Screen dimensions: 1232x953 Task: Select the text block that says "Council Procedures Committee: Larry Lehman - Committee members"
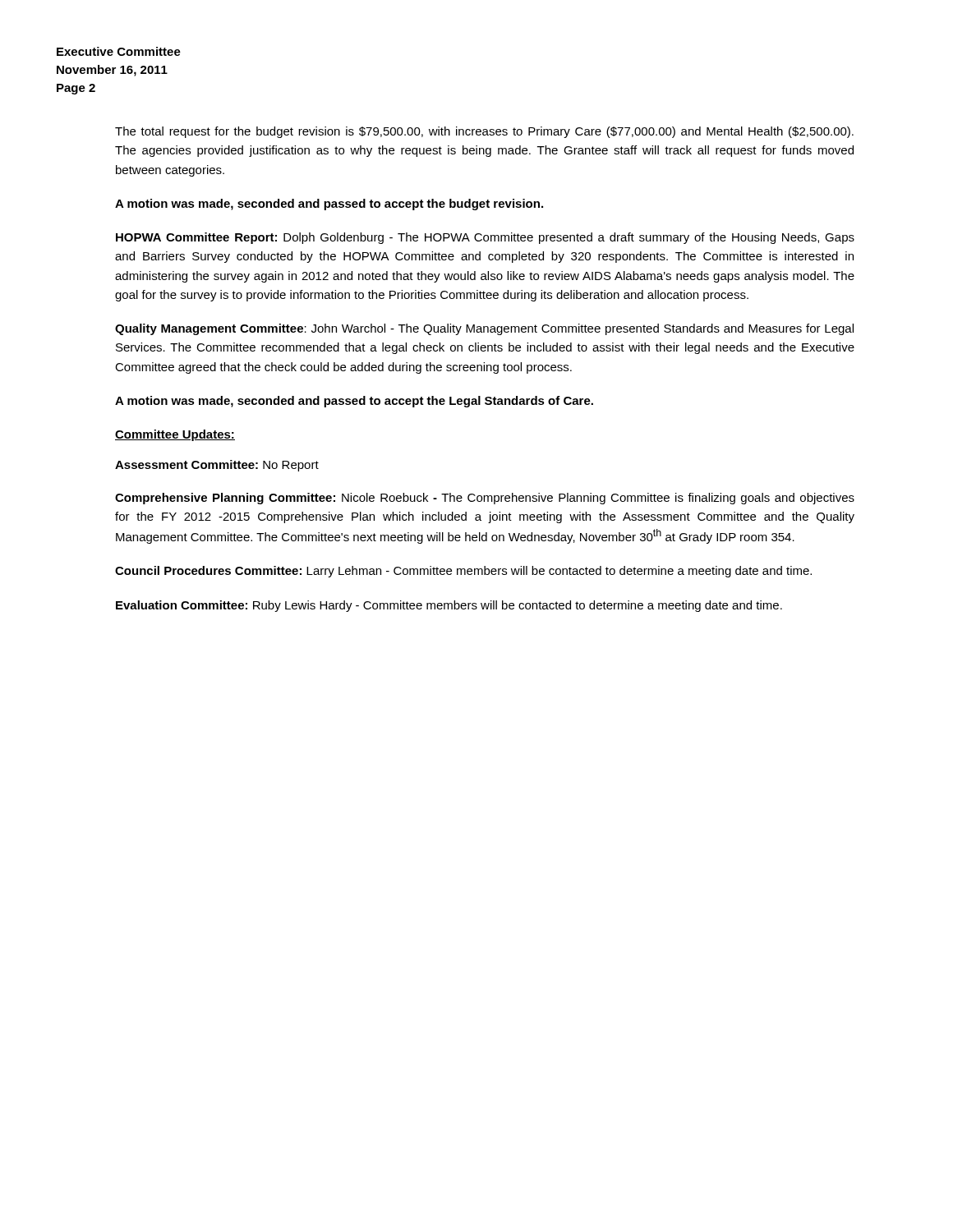coord(464,571)
